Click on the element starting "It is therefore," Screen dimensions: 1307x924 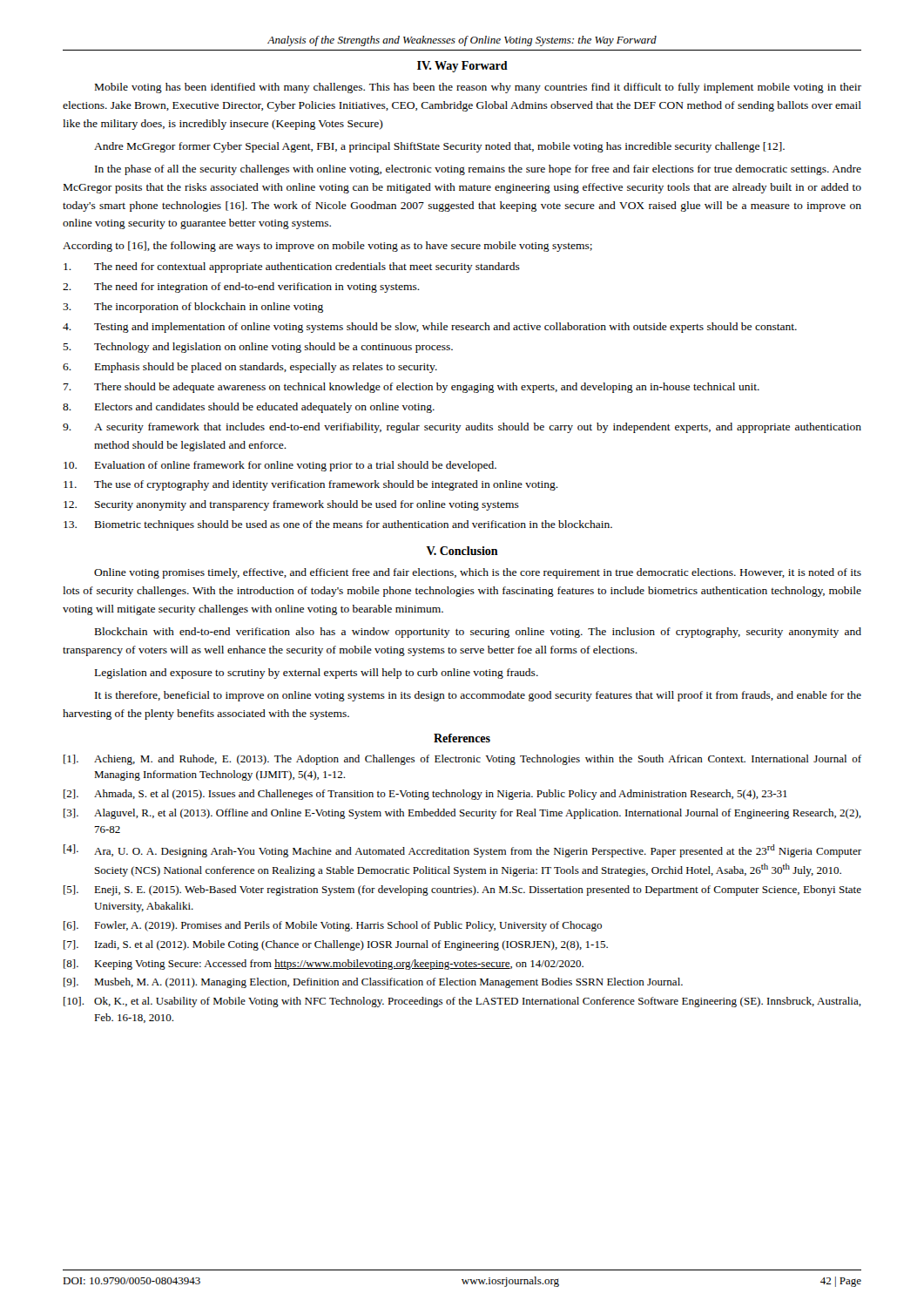point(462,704)
